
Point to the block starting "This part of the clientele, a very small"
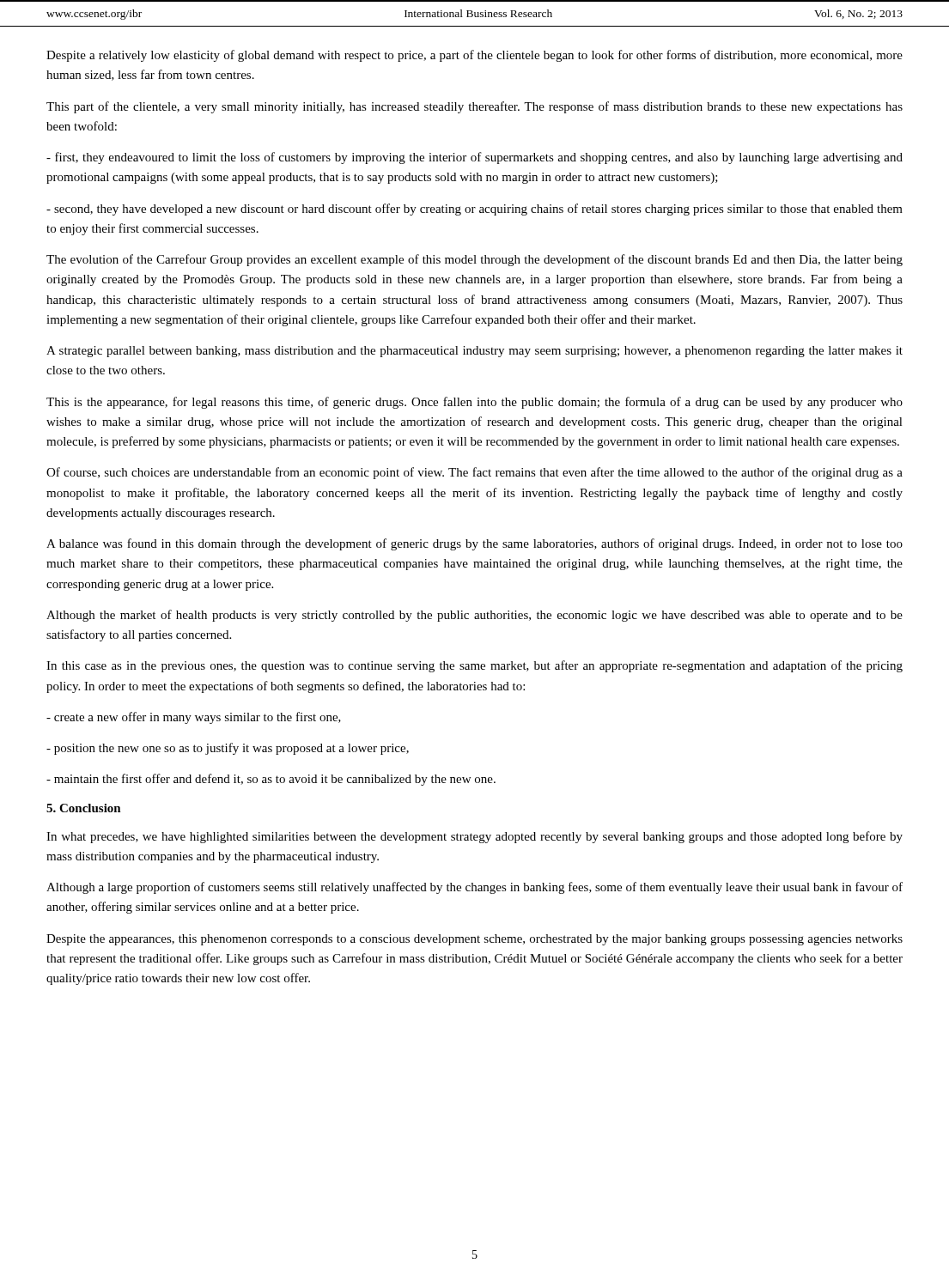(x=474, y=116)
